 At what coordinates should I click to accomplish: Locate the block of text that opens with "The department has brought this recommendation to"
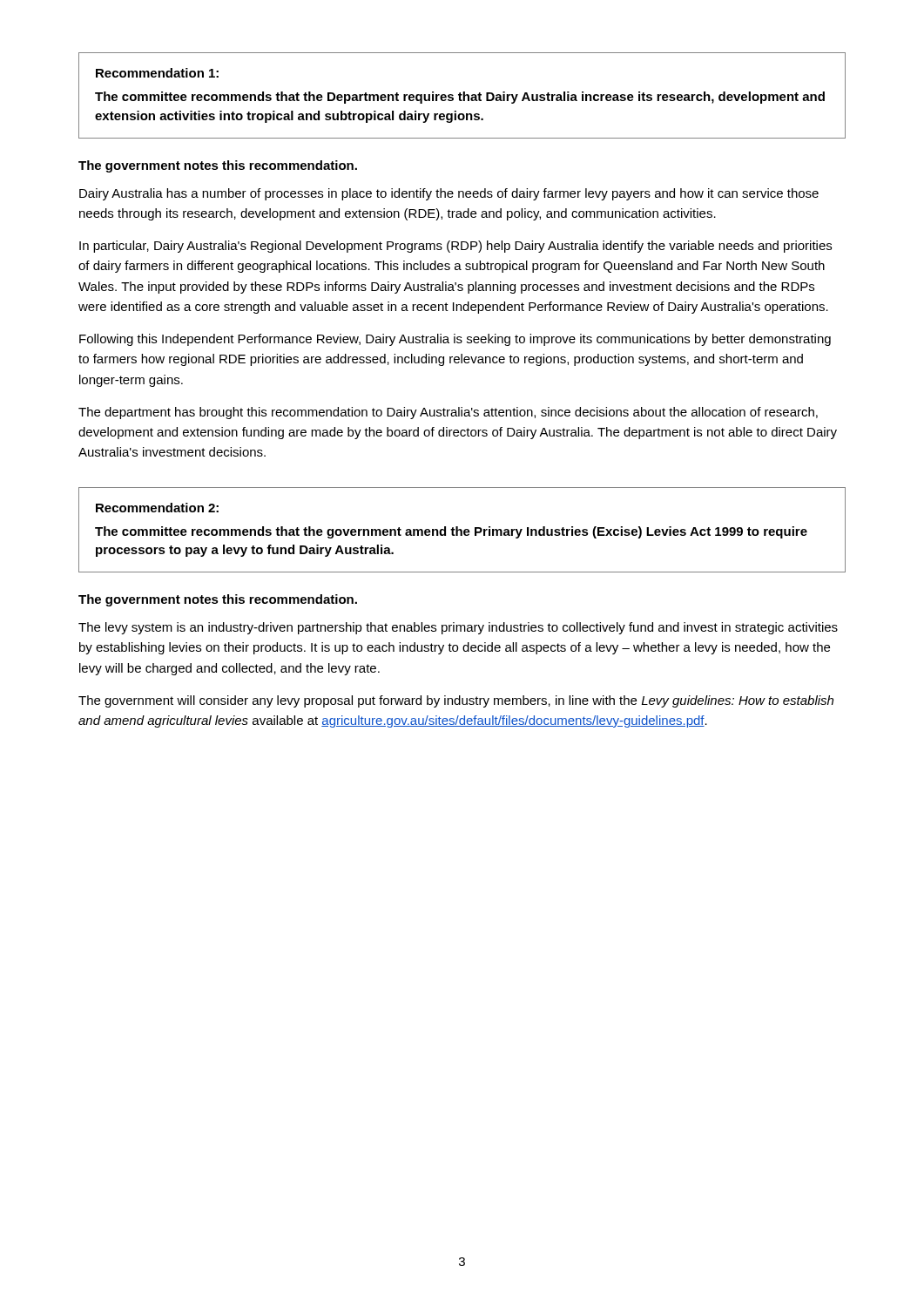pos(458,432)
